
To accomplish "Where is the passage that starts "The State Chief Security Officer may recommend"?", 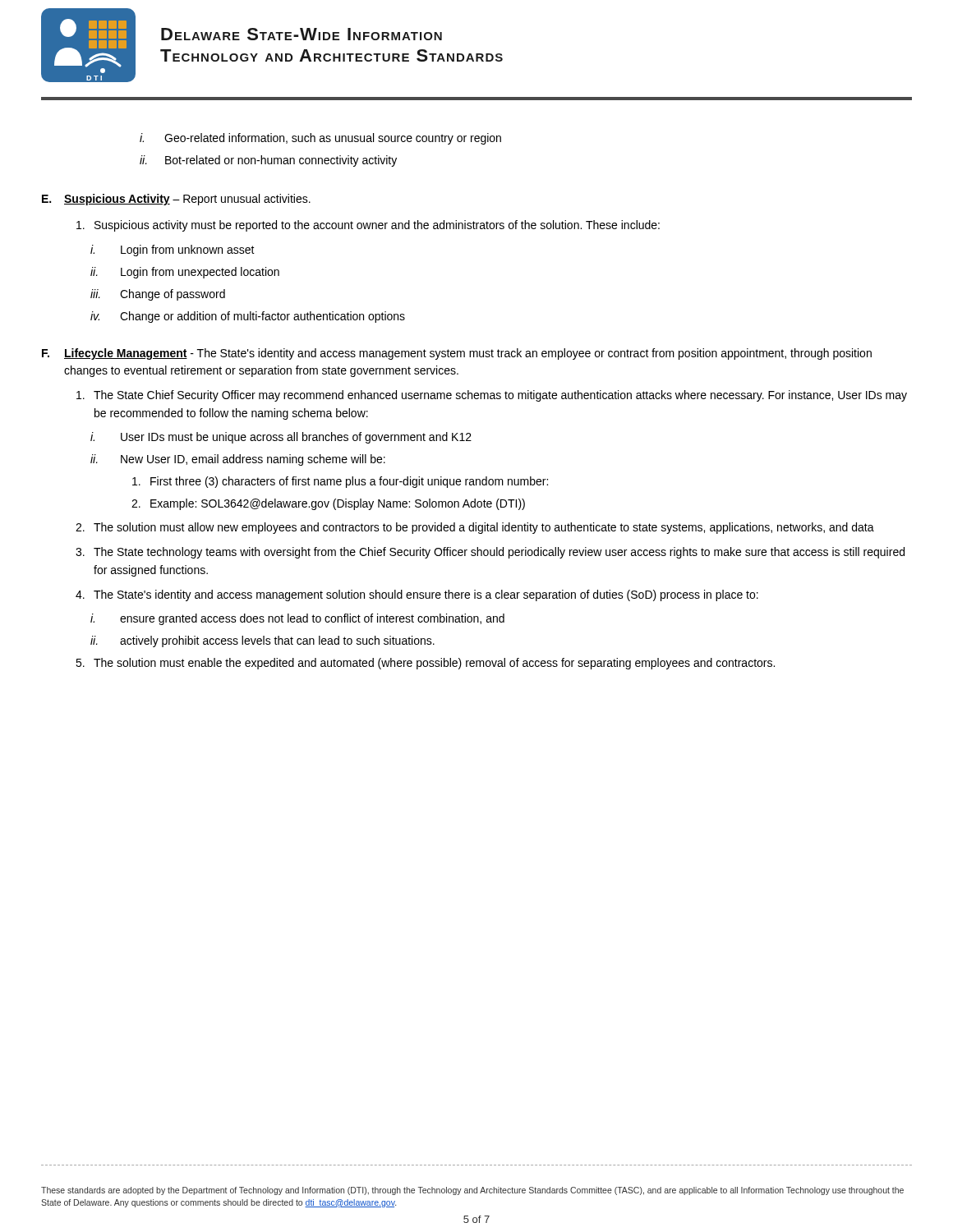I will click(494, 405).
